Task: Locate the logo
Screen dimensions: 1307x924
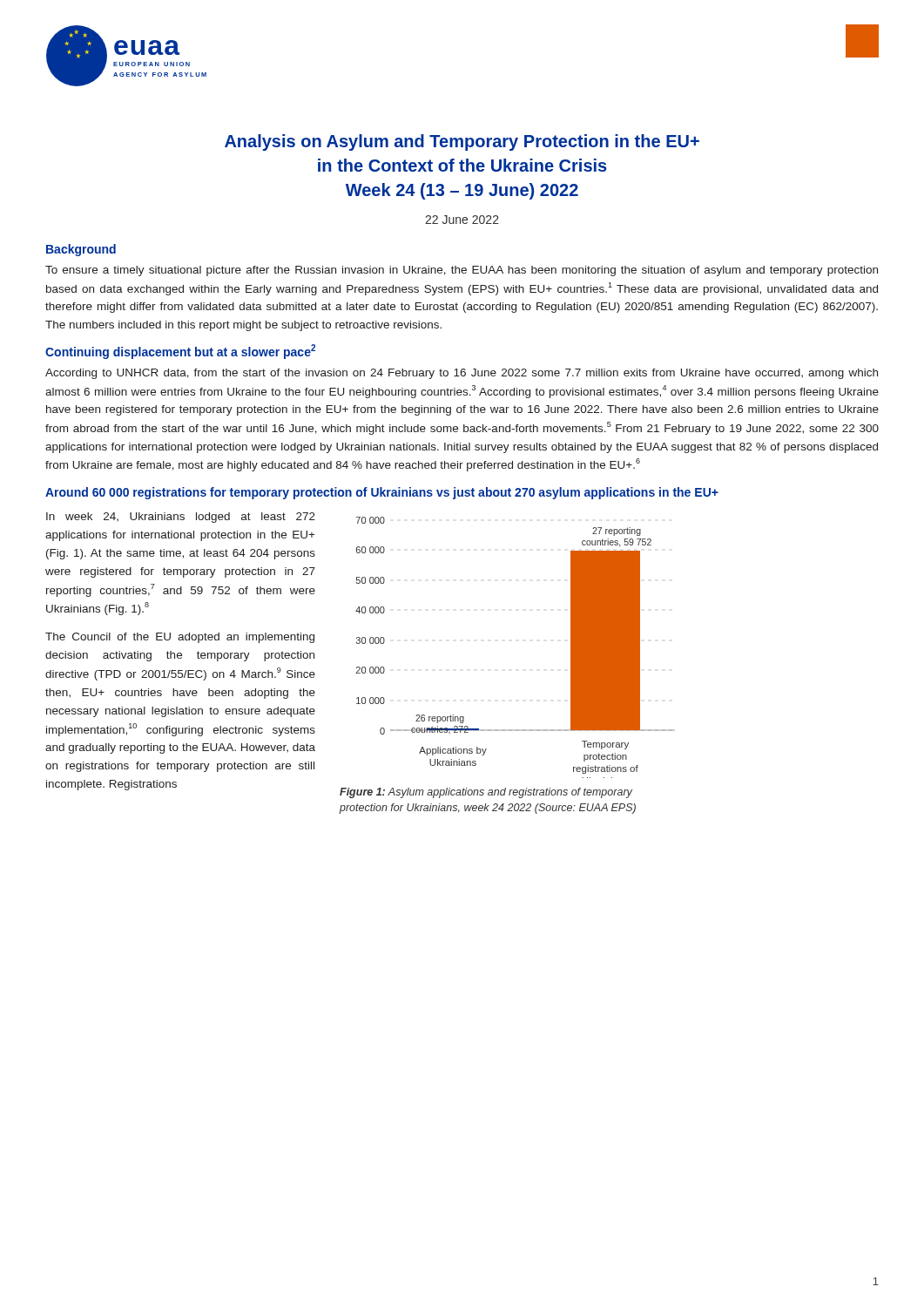Action: (x=127, y=56)
